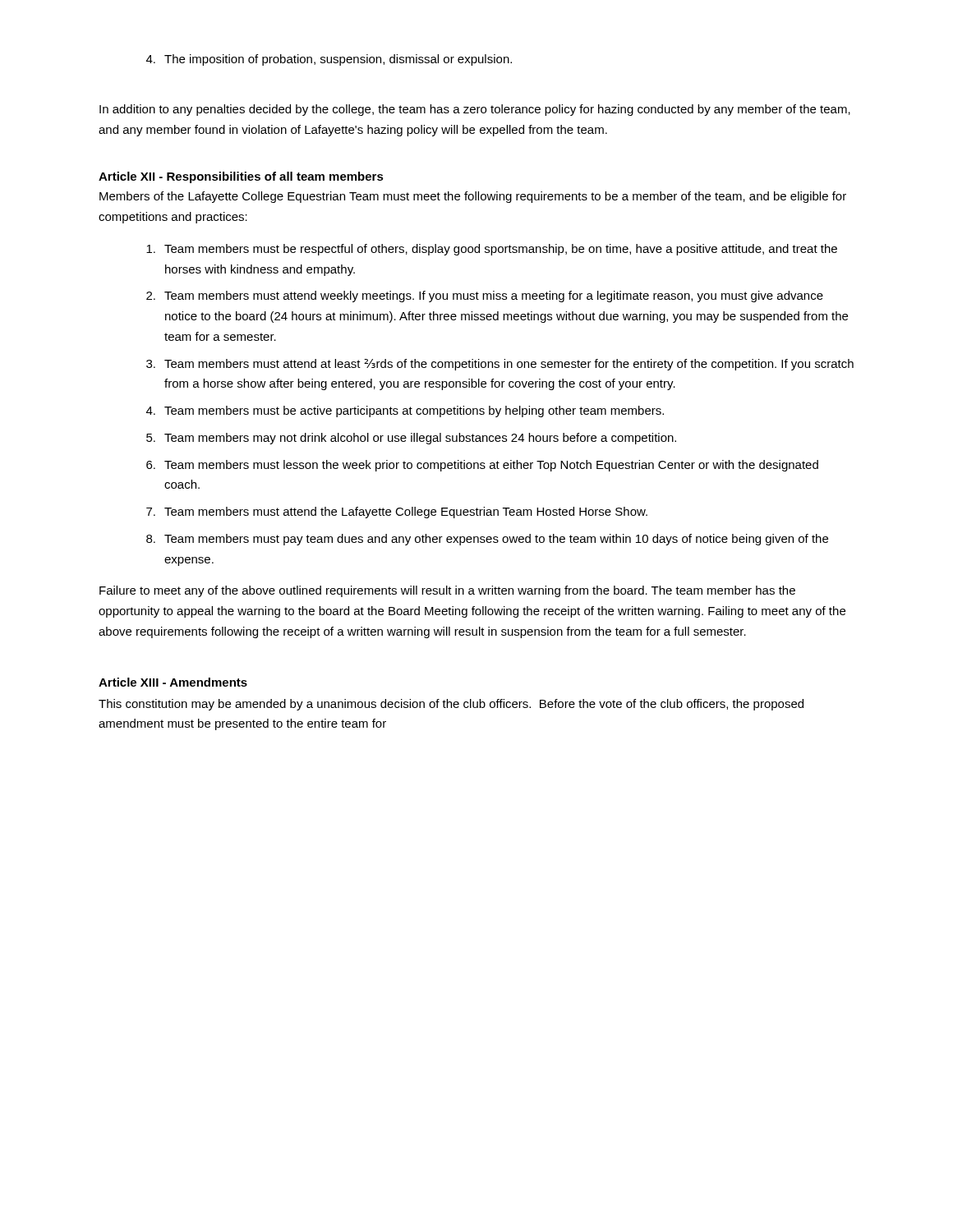Find the text starting "Members of the Lafayette"
953x1232 pixels.
(x=472, y=206)
